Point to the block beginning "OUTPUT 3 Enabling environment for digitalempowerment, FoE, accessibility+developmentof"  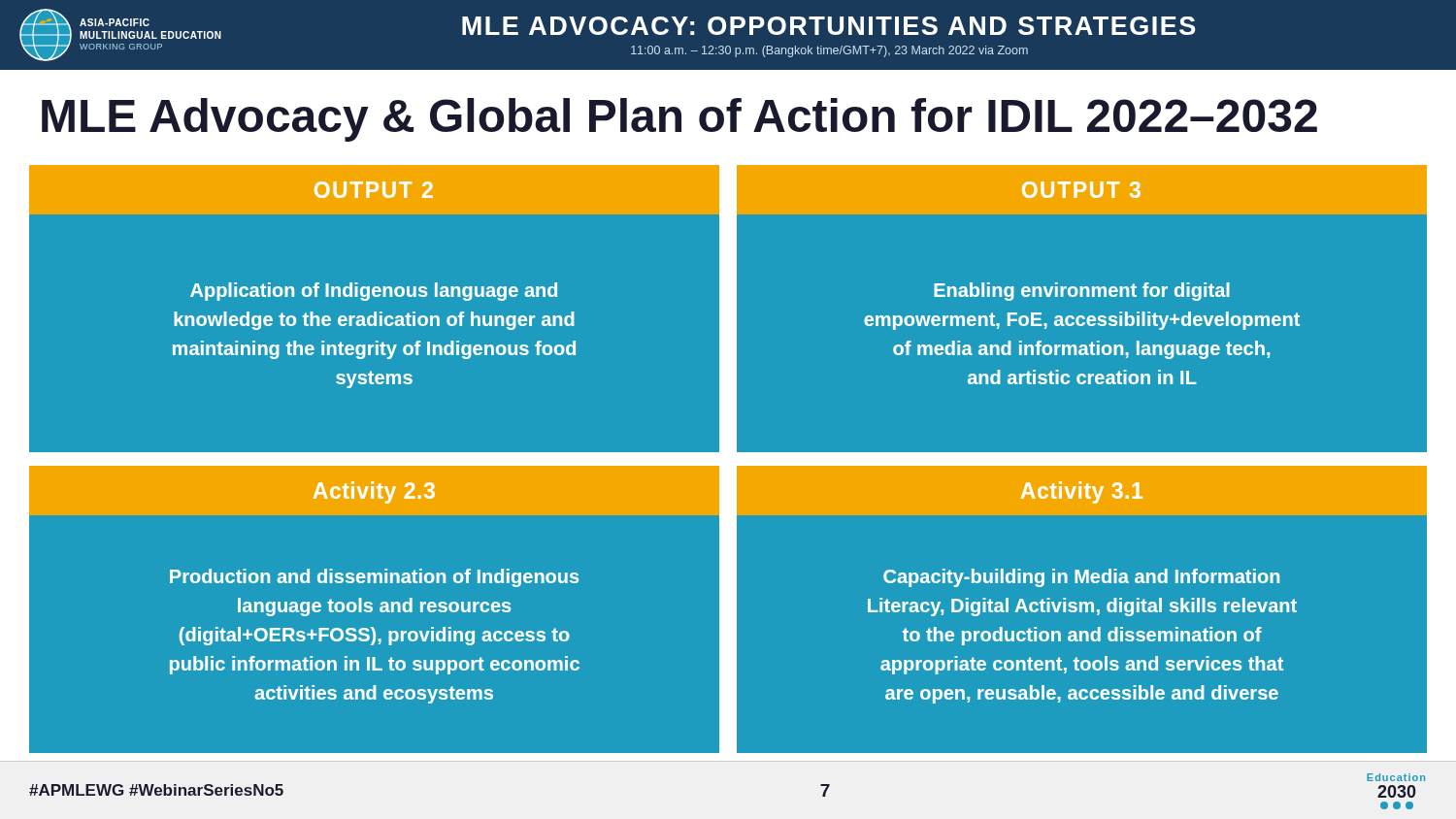point(1082,309)
